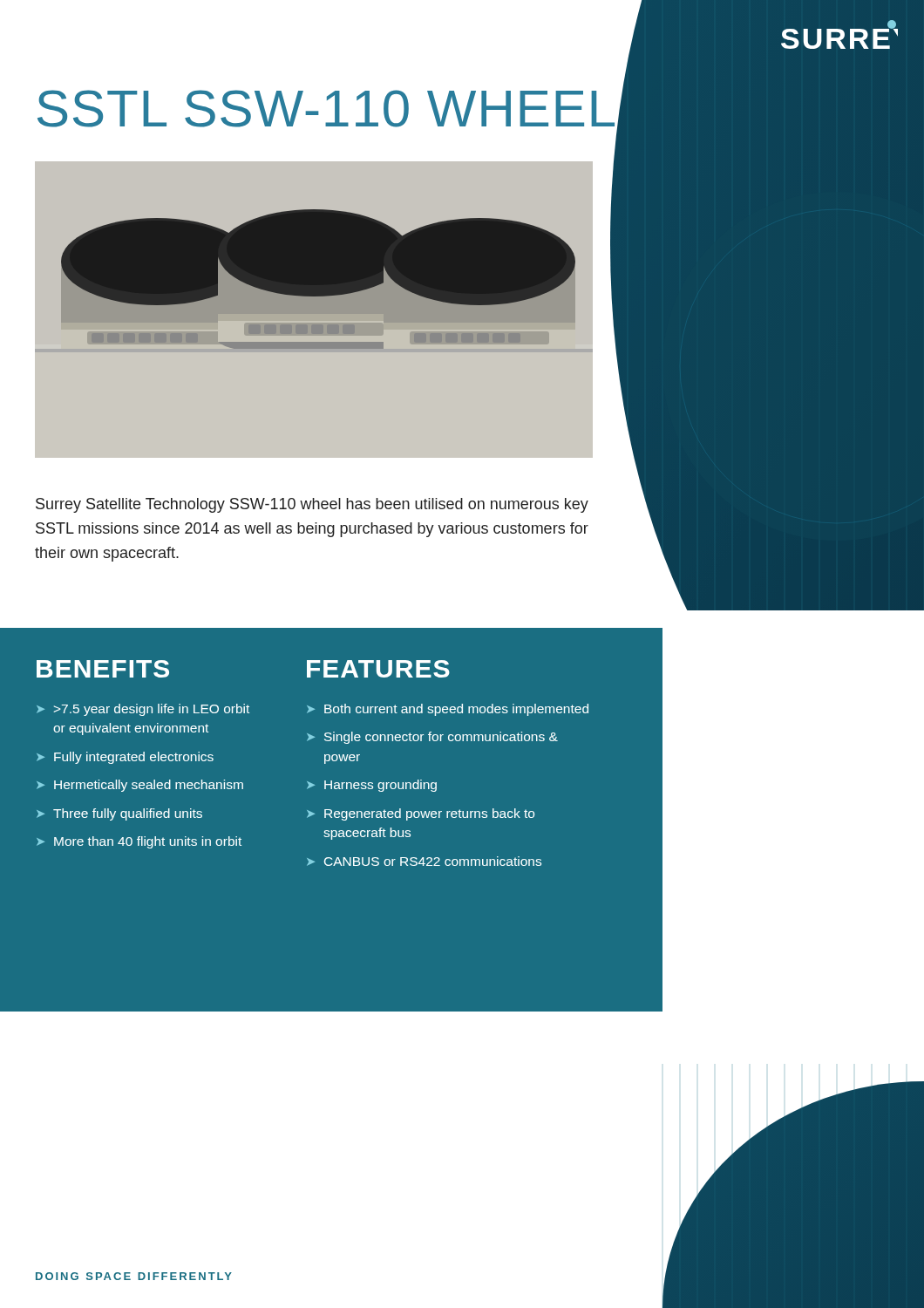Select the list item containing "➤ Three fully qualified"
The height and width of the screenshot is (1308, 924).
click(119, 814)
